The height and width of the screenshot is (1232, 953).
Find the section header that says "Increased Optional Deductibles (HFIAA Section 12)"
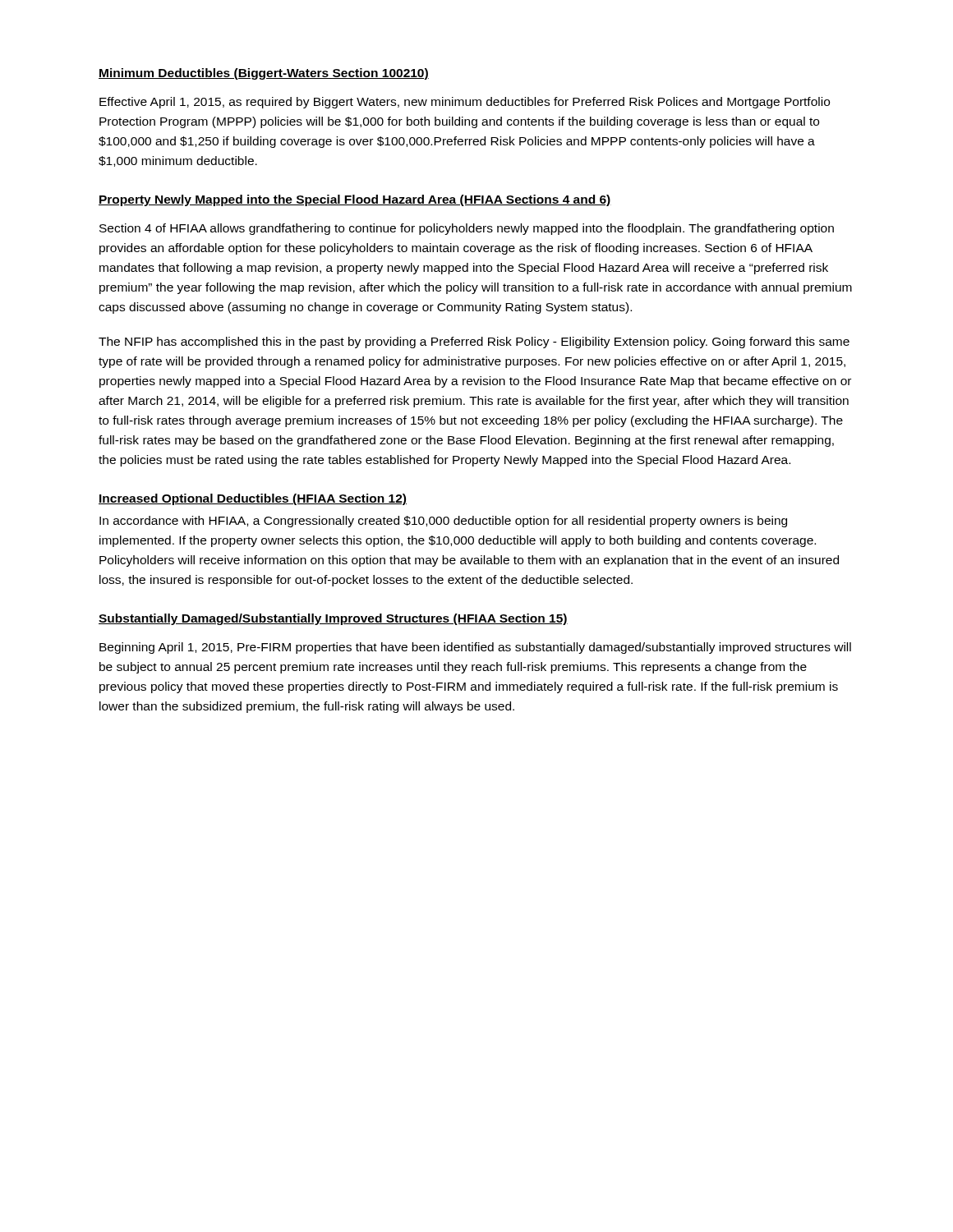coord(253,498)
